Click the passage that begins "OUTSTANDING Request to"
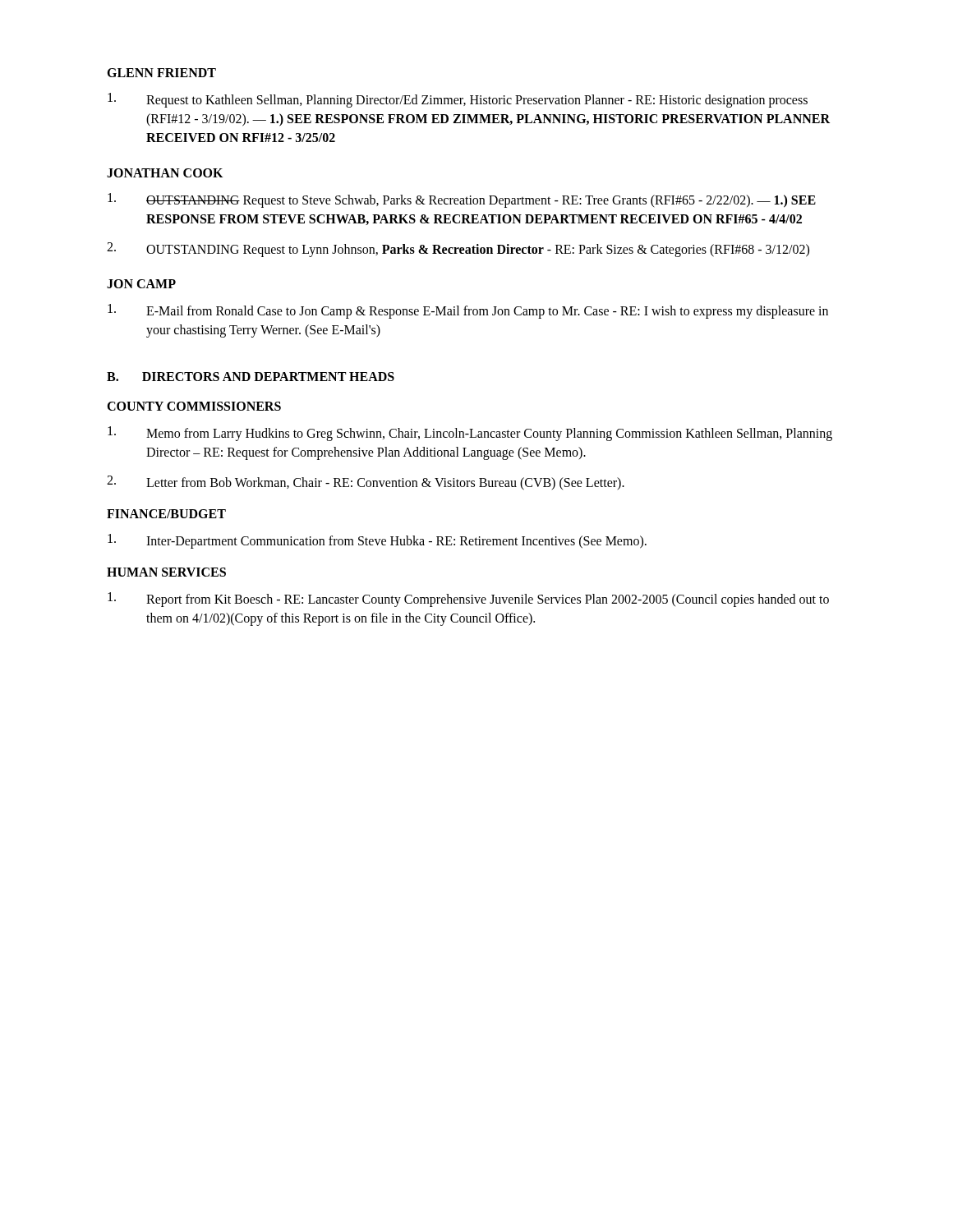The height and width of the screenshot is (1232, 953). [476, 209]
